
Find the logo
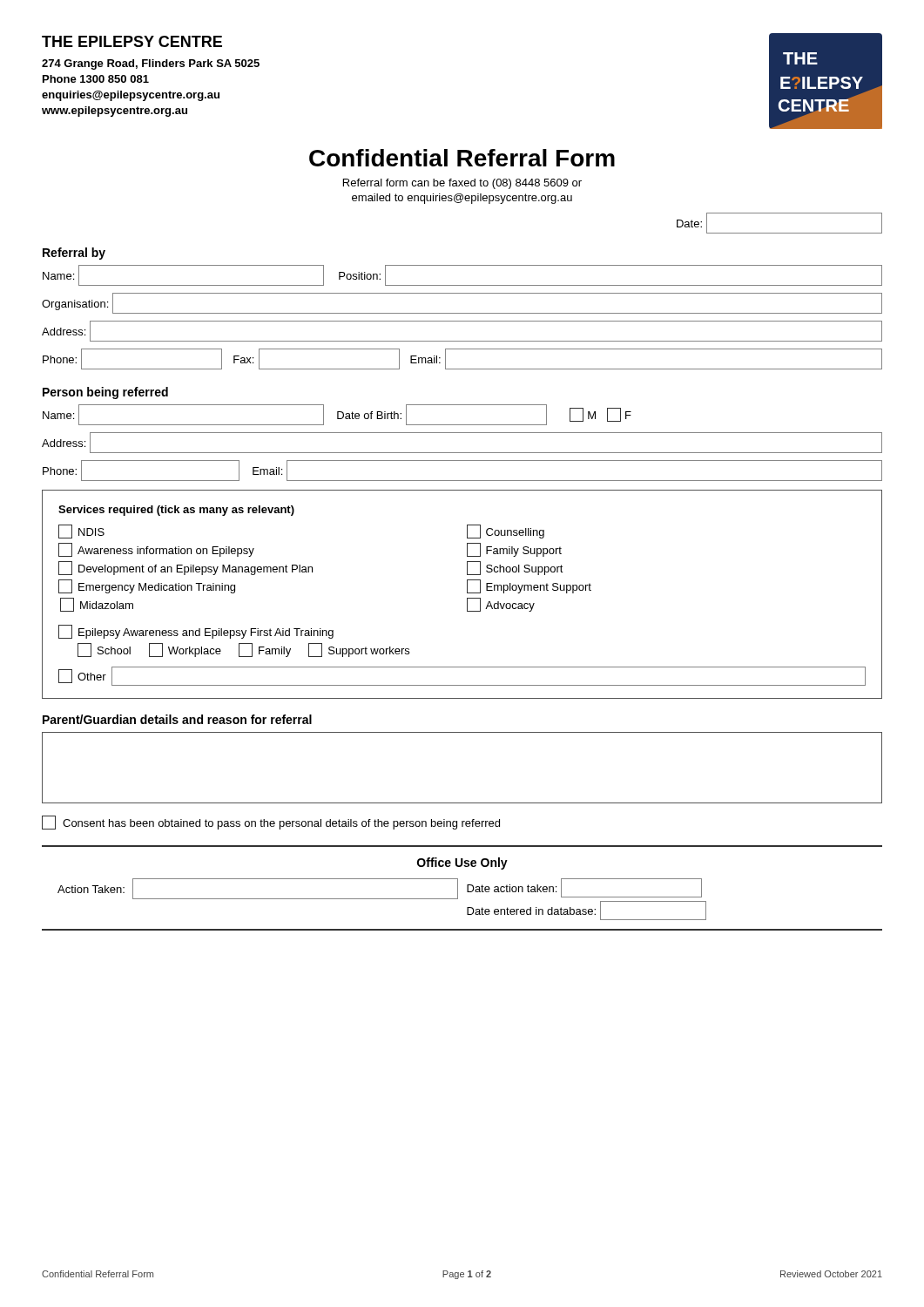(x=826, y=81)
